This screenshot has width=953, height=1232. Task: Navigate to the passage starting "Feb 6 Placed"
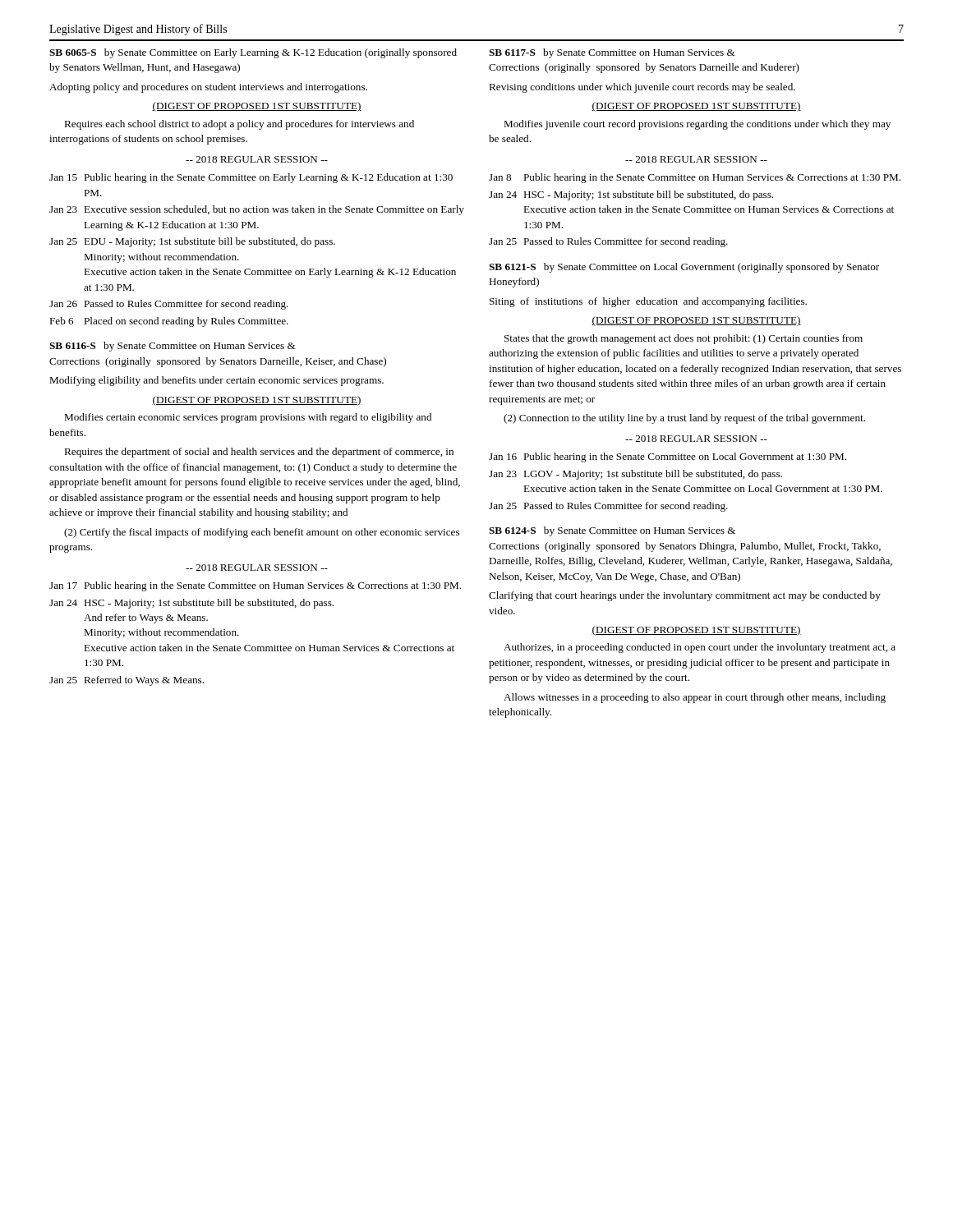pyautogui.click(x=257, y=321)
